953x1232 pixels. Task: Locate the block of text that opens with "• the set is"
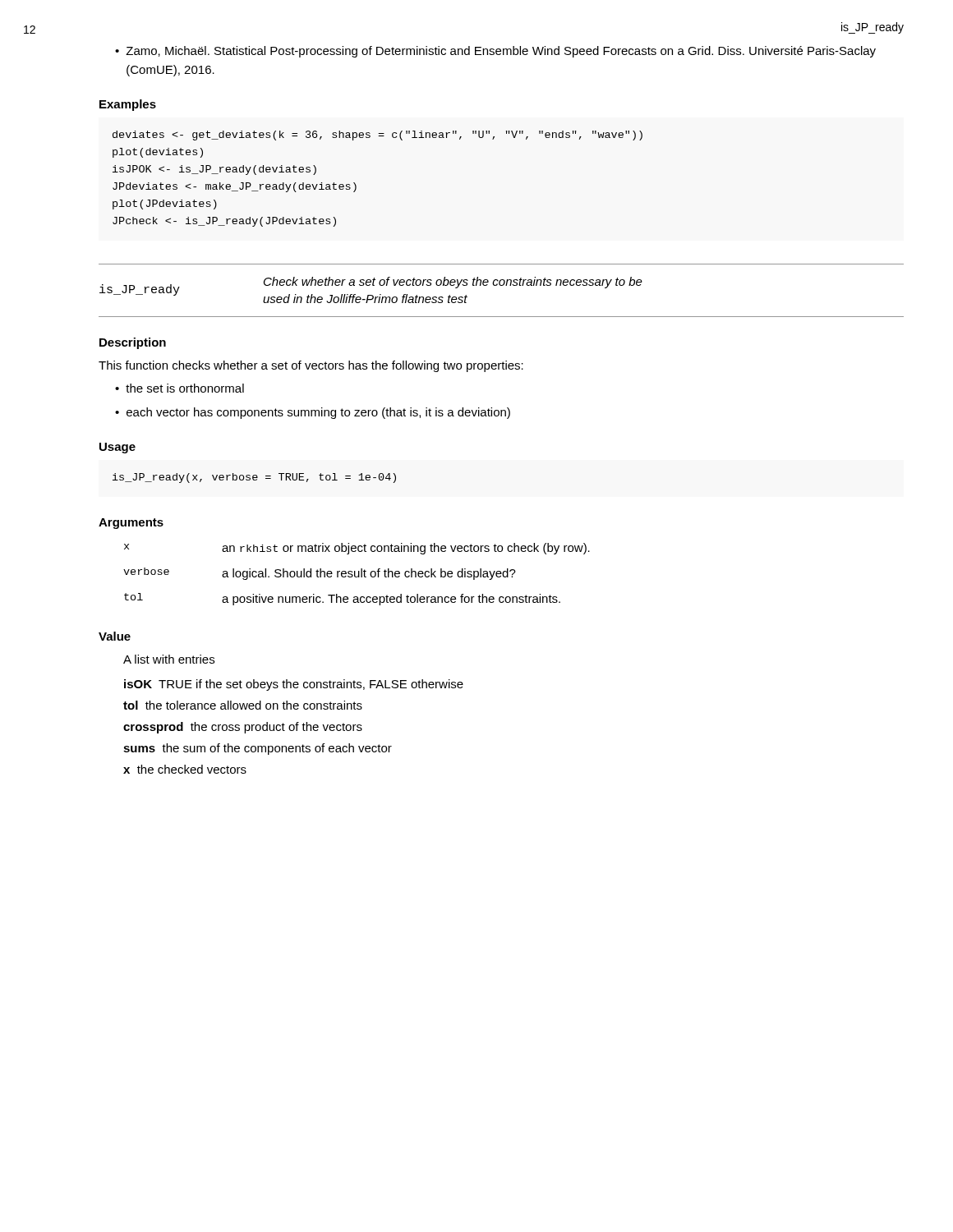point(180,389)
